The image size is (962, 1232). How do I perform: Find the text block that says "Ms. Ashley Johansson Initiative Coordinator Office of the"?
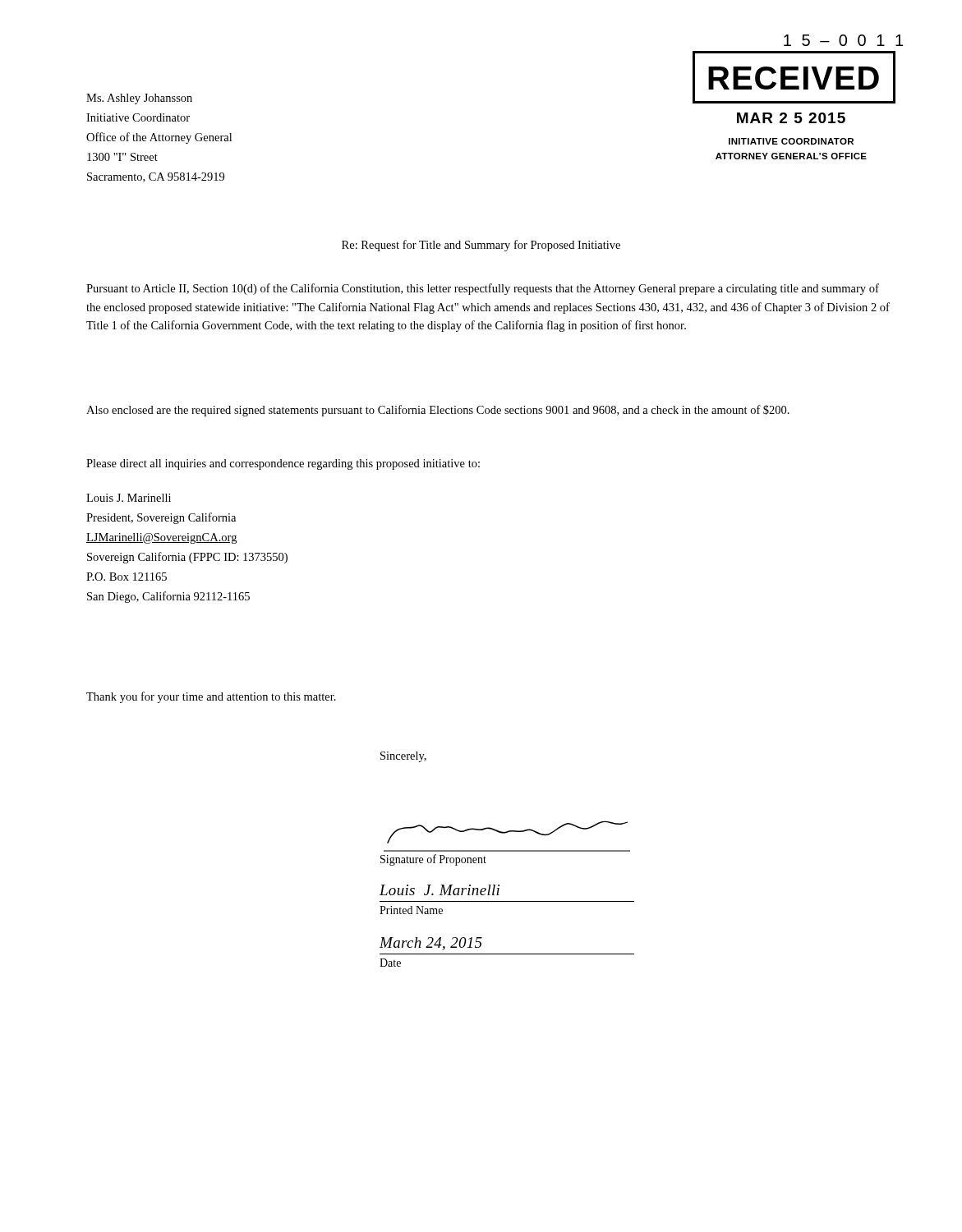pos(159,137)
